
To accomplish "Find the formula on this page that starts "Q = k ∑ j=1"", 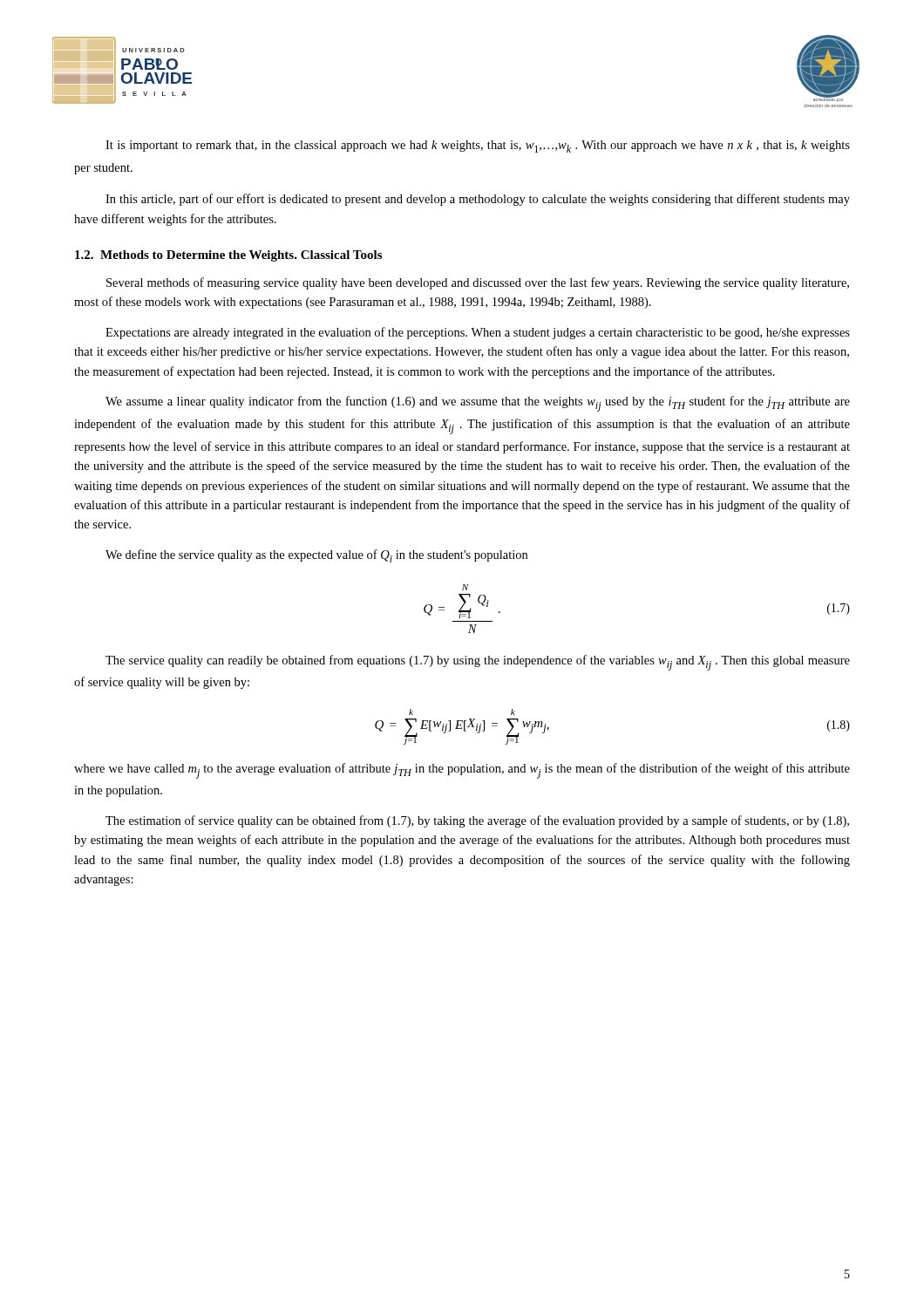I will coord(411,712).
